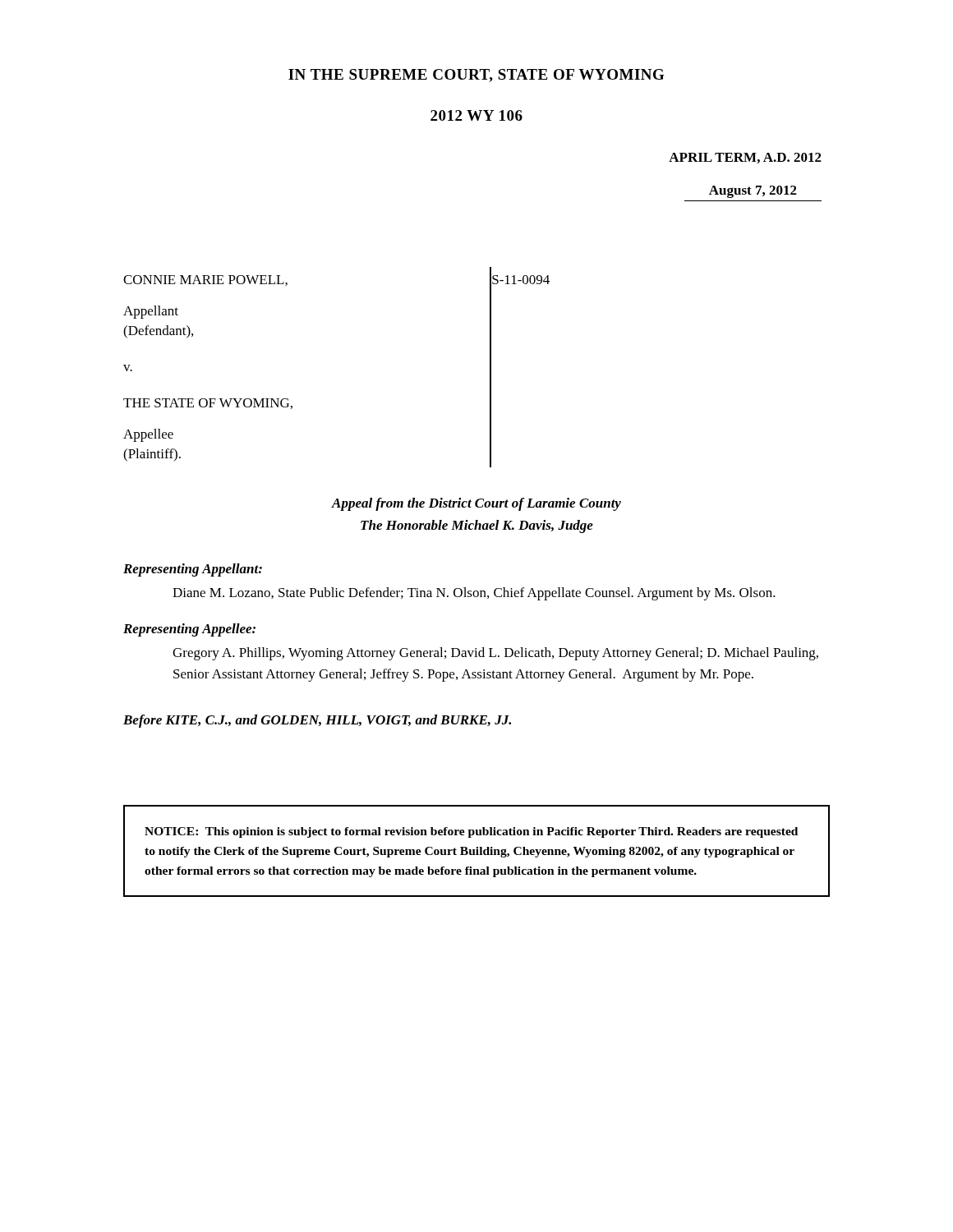953x1232 pixels.
Task: Click on the title containing "2012 WY 106"
Action: tap(476, 115)
